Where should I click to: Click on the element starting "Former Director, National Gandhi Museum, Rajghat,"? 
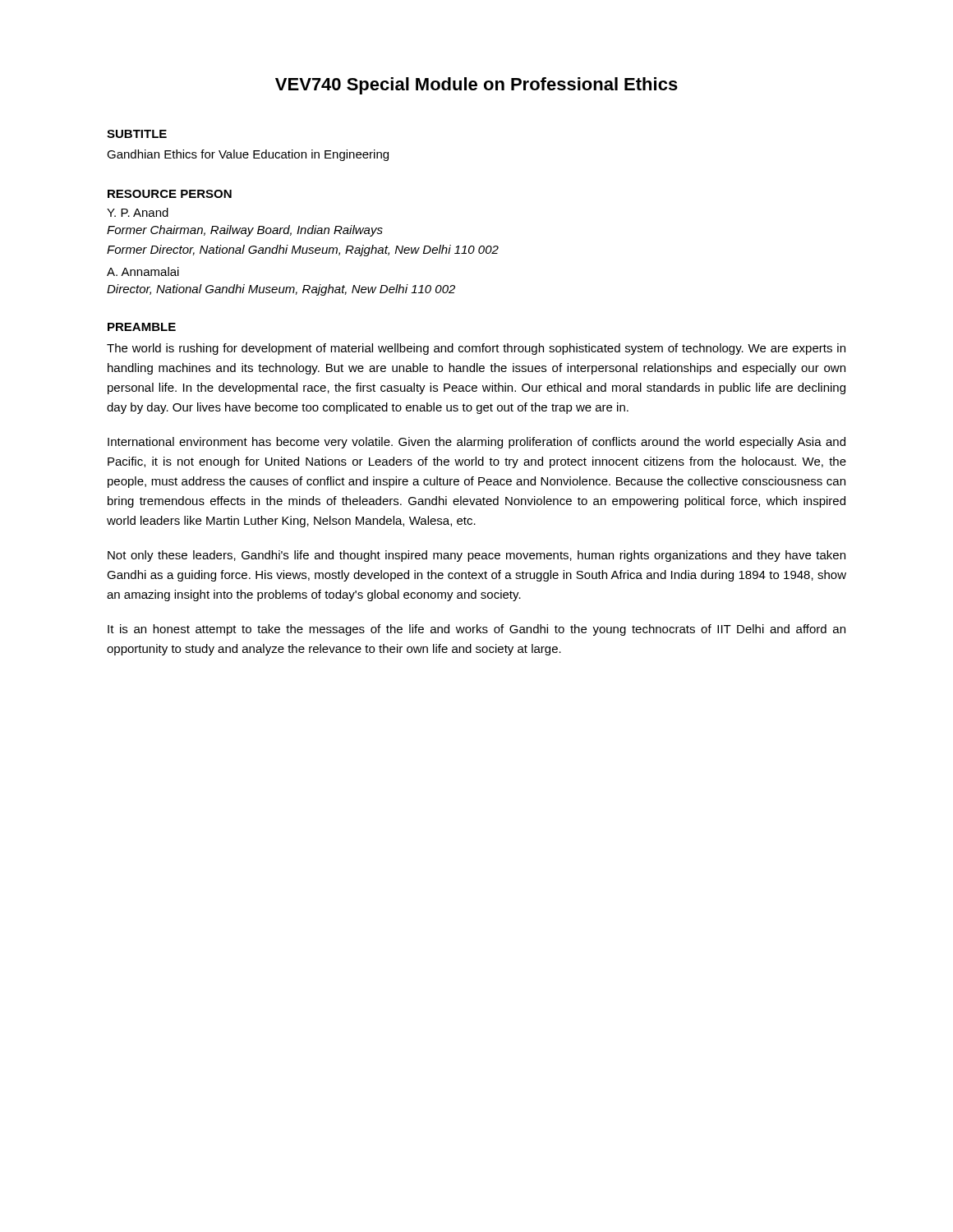coord(303,249)
